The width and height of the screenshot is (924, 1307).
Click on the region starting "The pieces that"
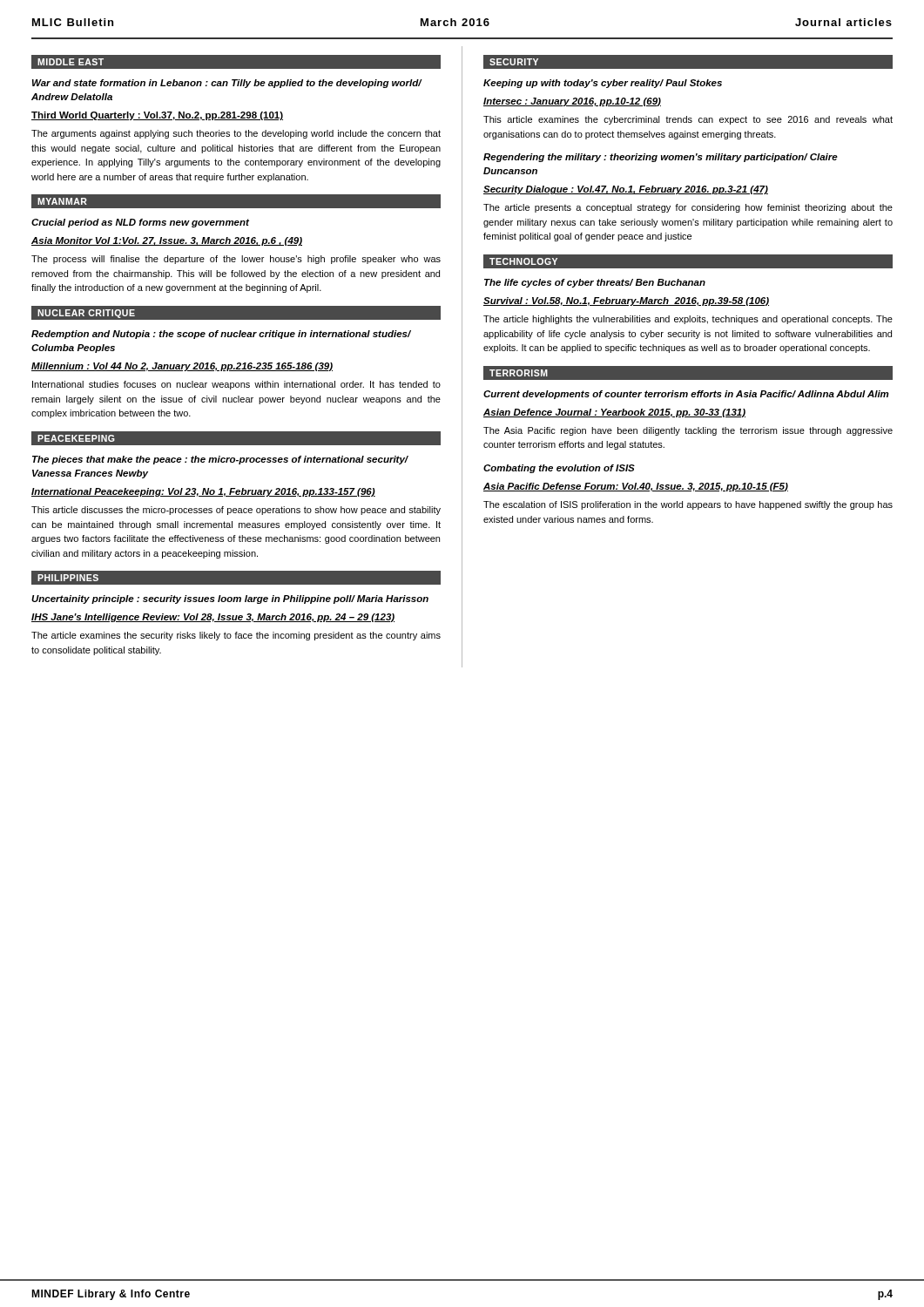219,466
